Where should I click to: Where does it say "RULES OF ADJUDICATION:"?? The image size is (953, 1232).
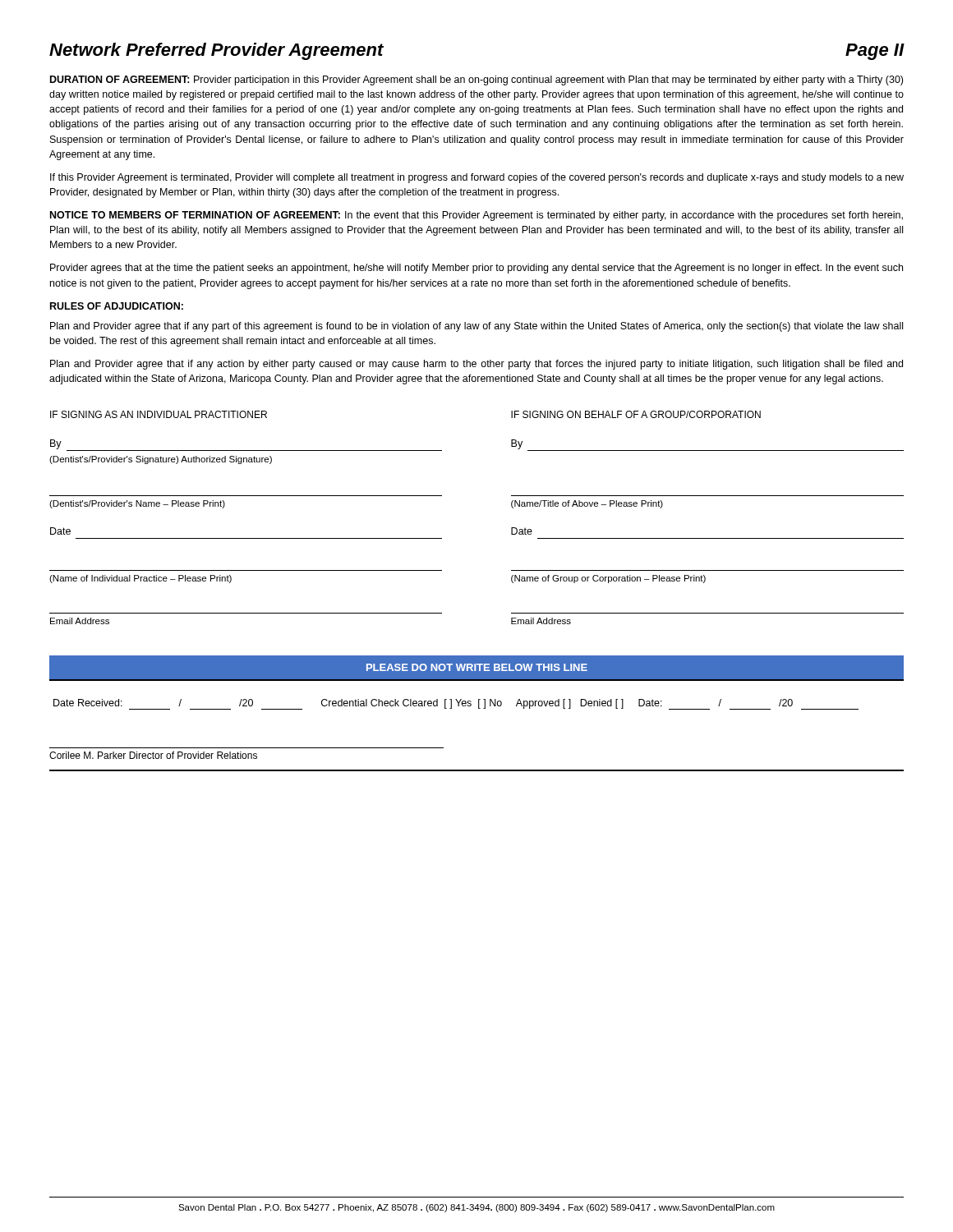pos(117,306)
